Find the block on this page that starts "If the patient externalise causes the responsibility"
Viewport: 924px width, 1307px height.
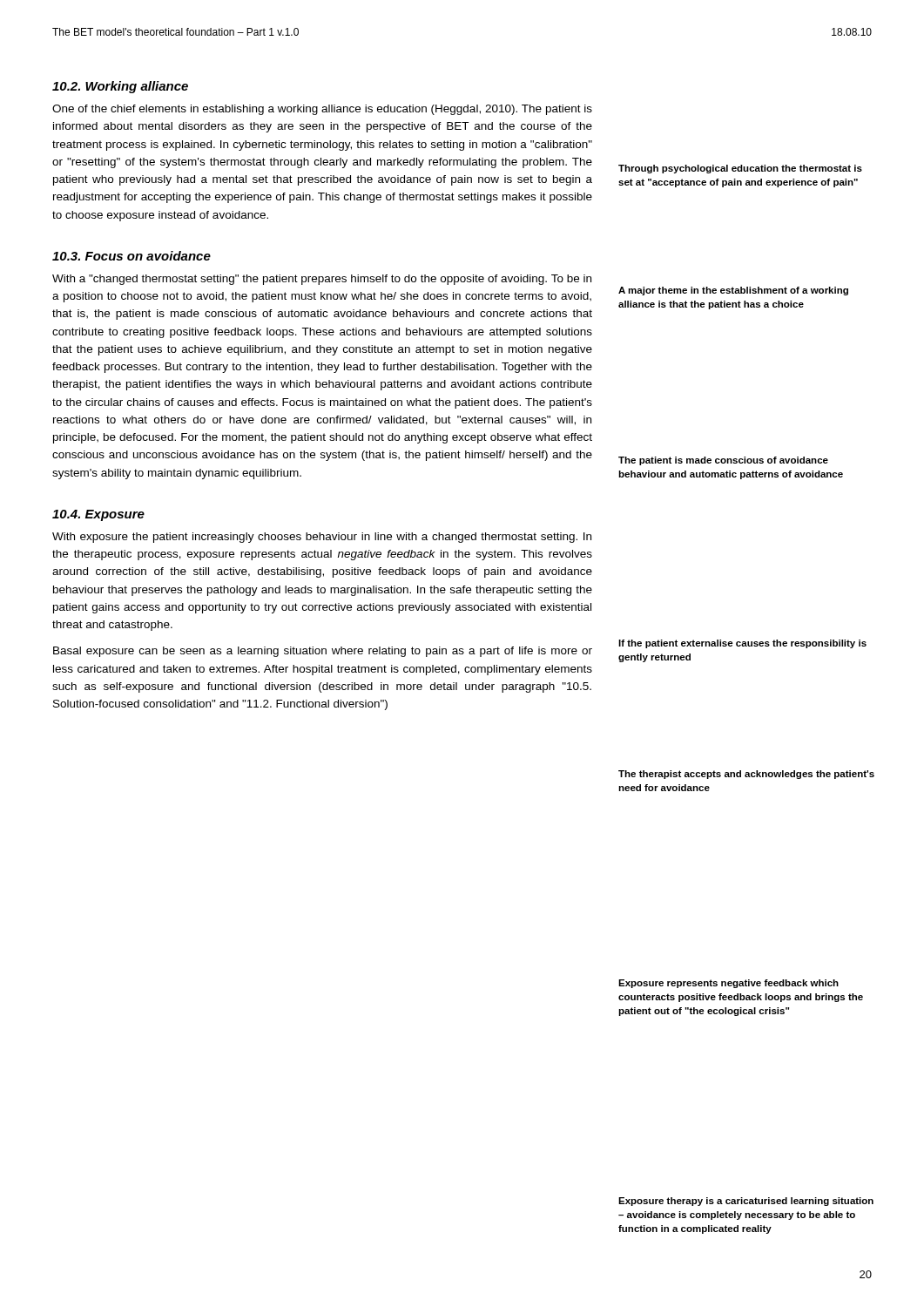747,650
